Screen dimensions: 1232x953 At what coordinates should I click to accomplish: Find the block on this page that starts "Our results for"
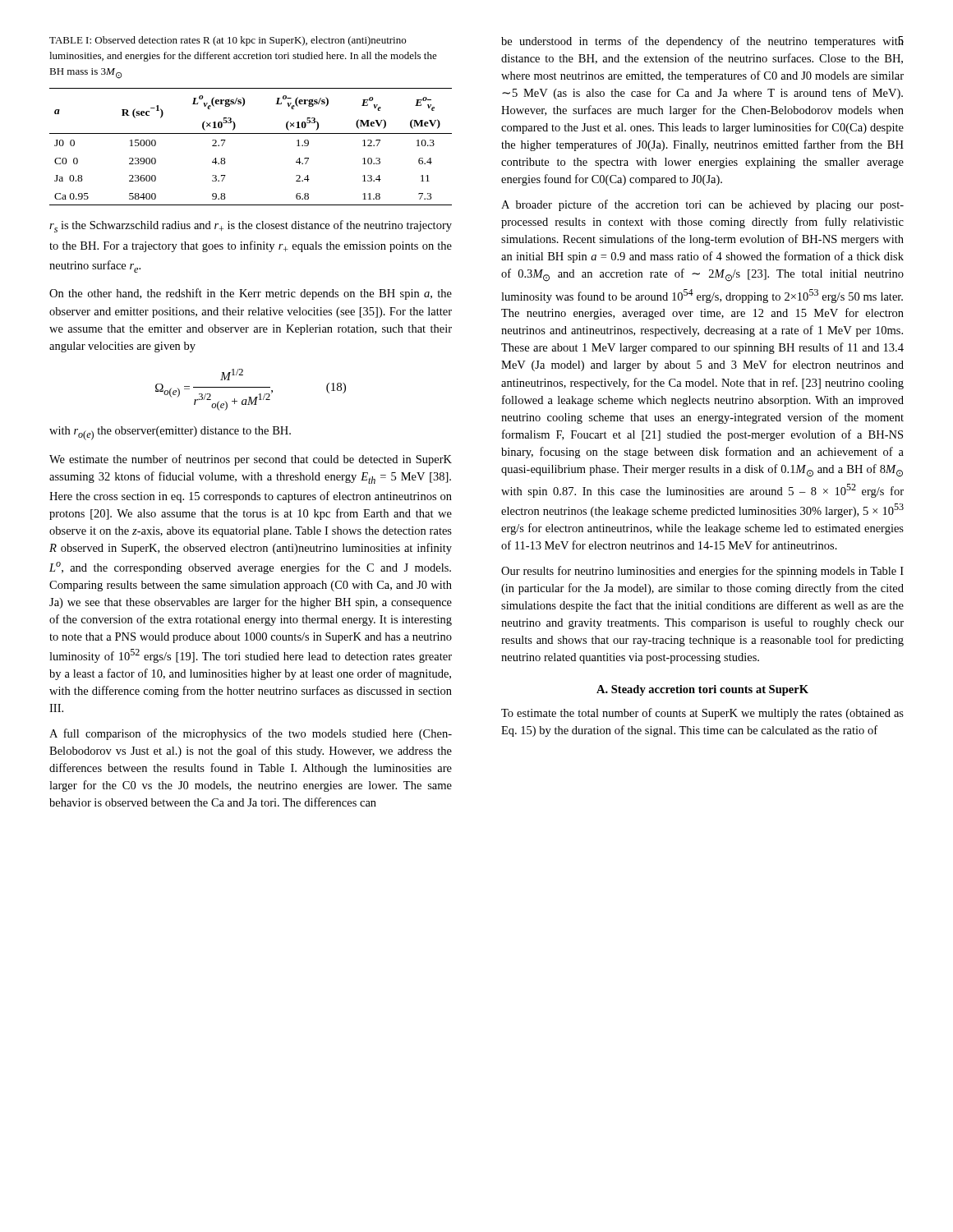[x=702, y=614]
